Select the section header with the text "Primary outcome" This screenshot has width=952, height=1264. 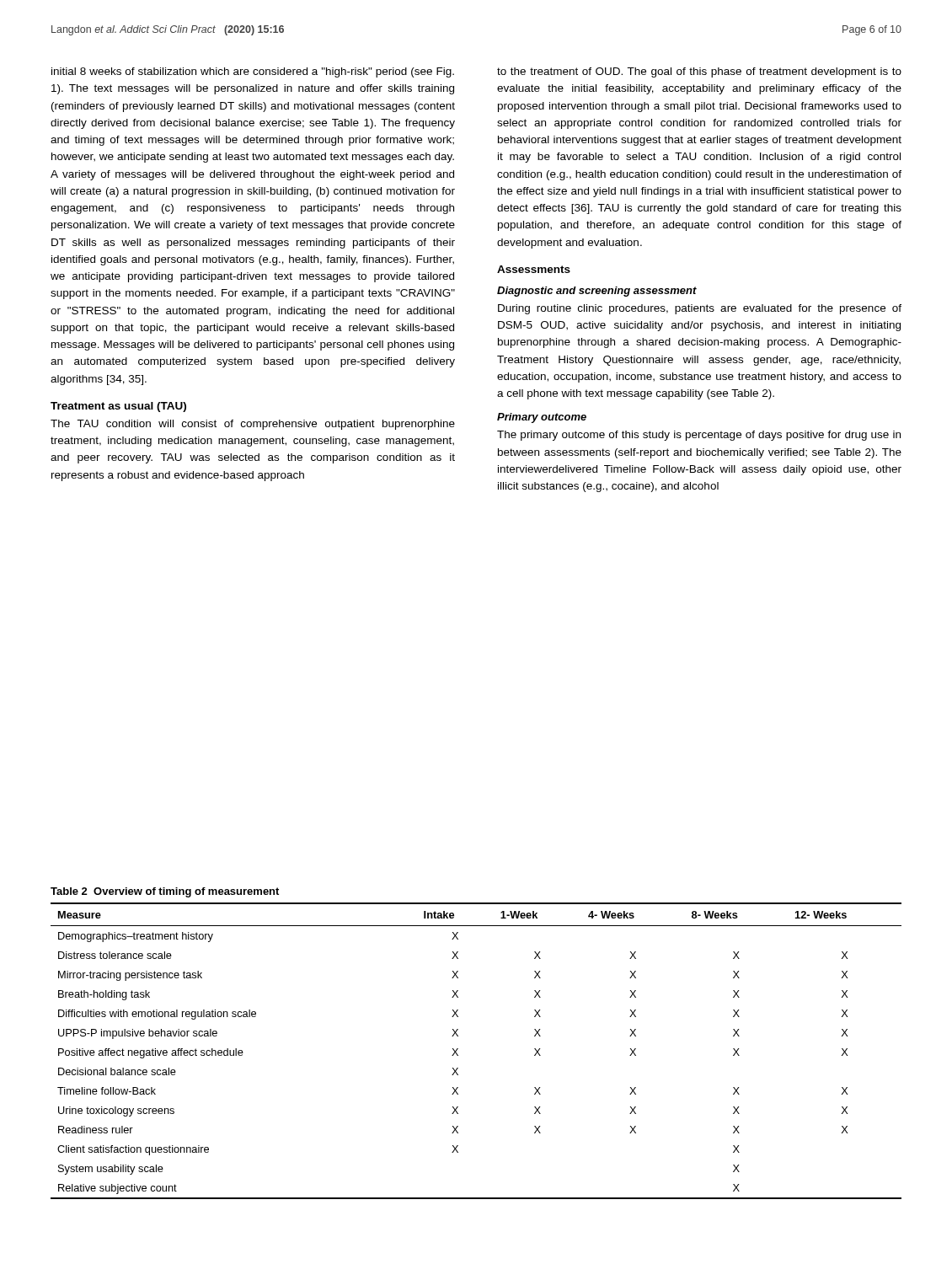pos(542,417)
